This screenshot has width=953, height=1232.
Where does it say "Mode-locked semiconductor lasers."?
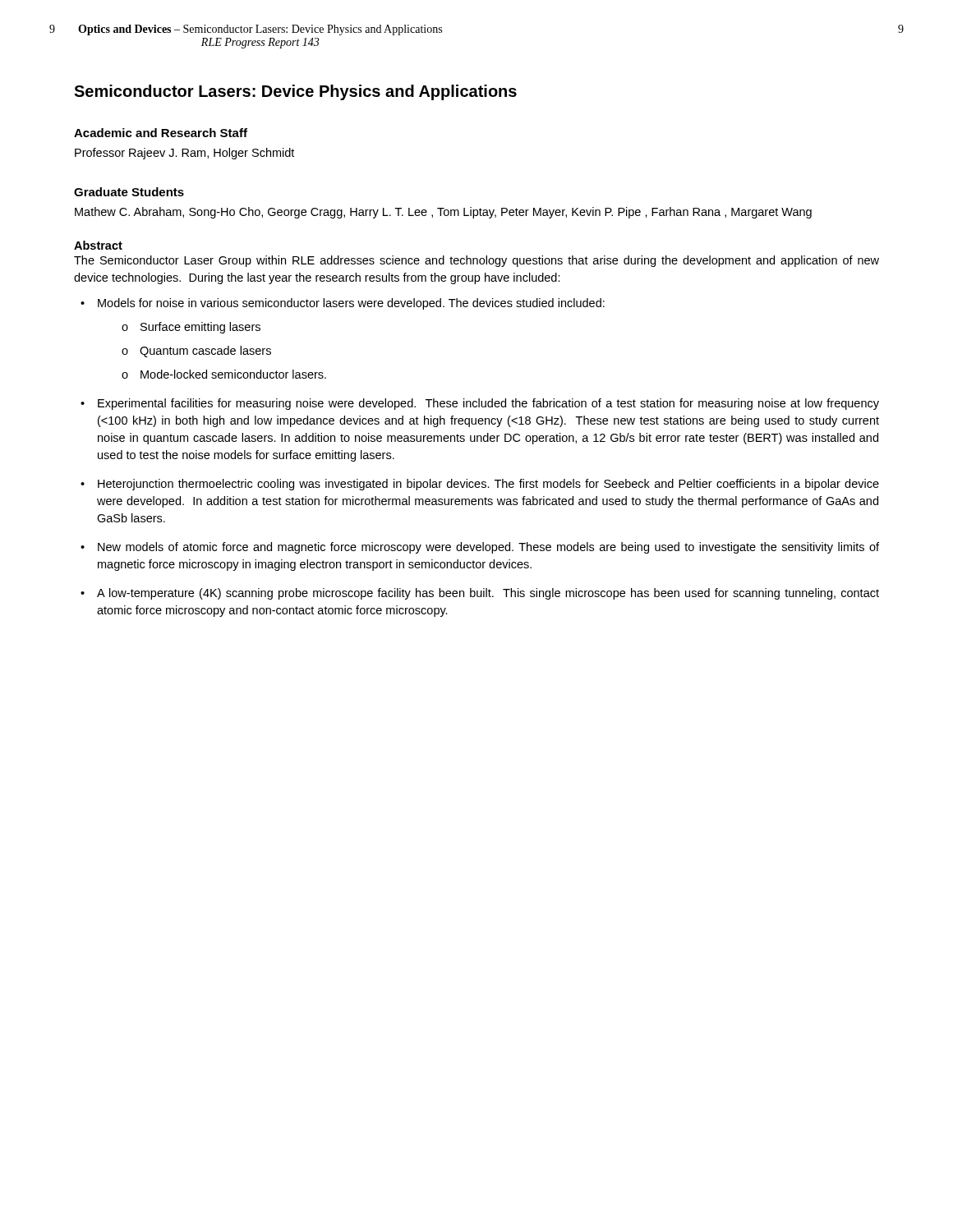[233, 375]
